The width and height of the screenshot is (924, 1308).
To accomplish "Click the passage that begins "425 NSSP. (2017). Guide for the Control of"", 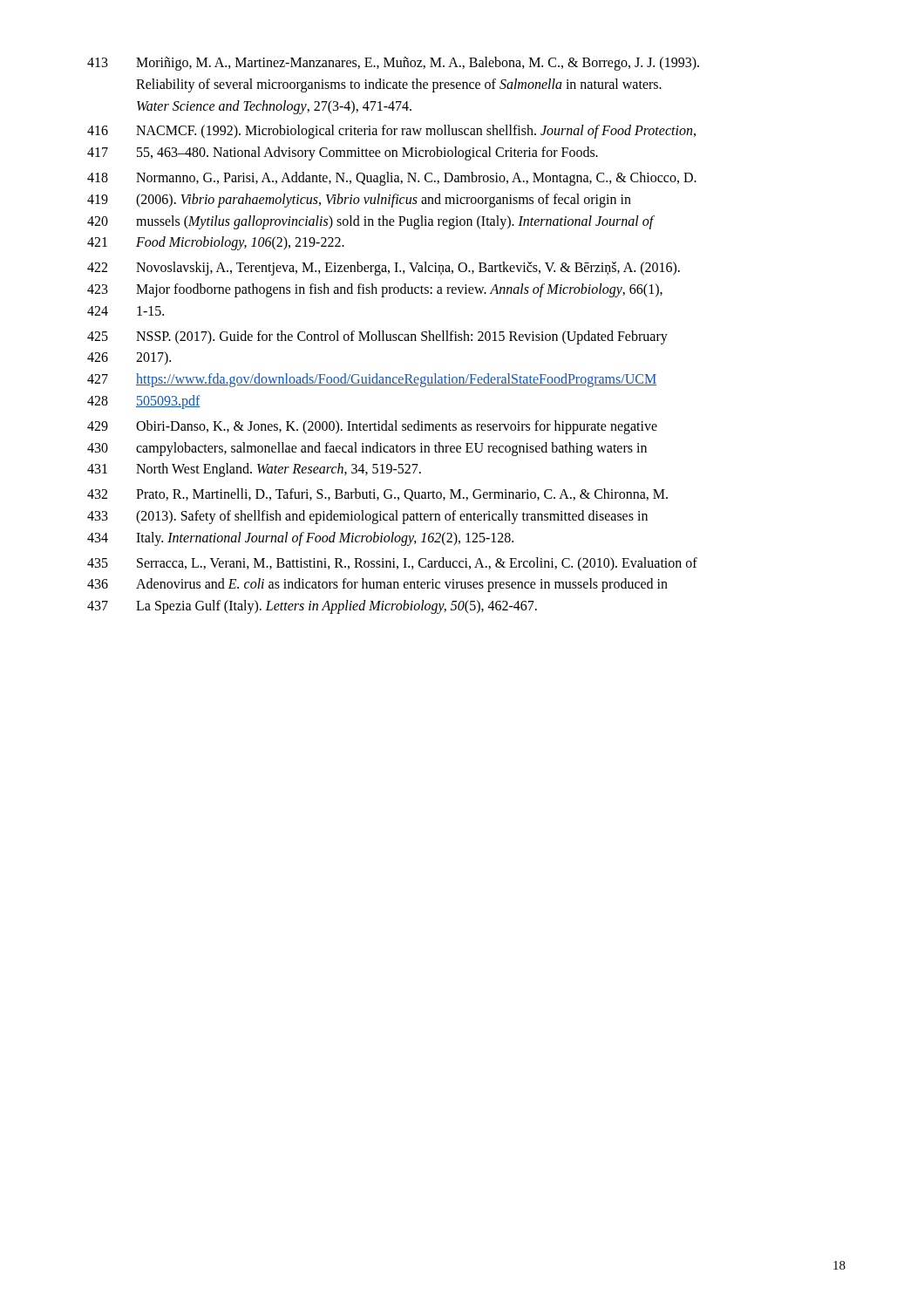I will click(x=471, y=369).
